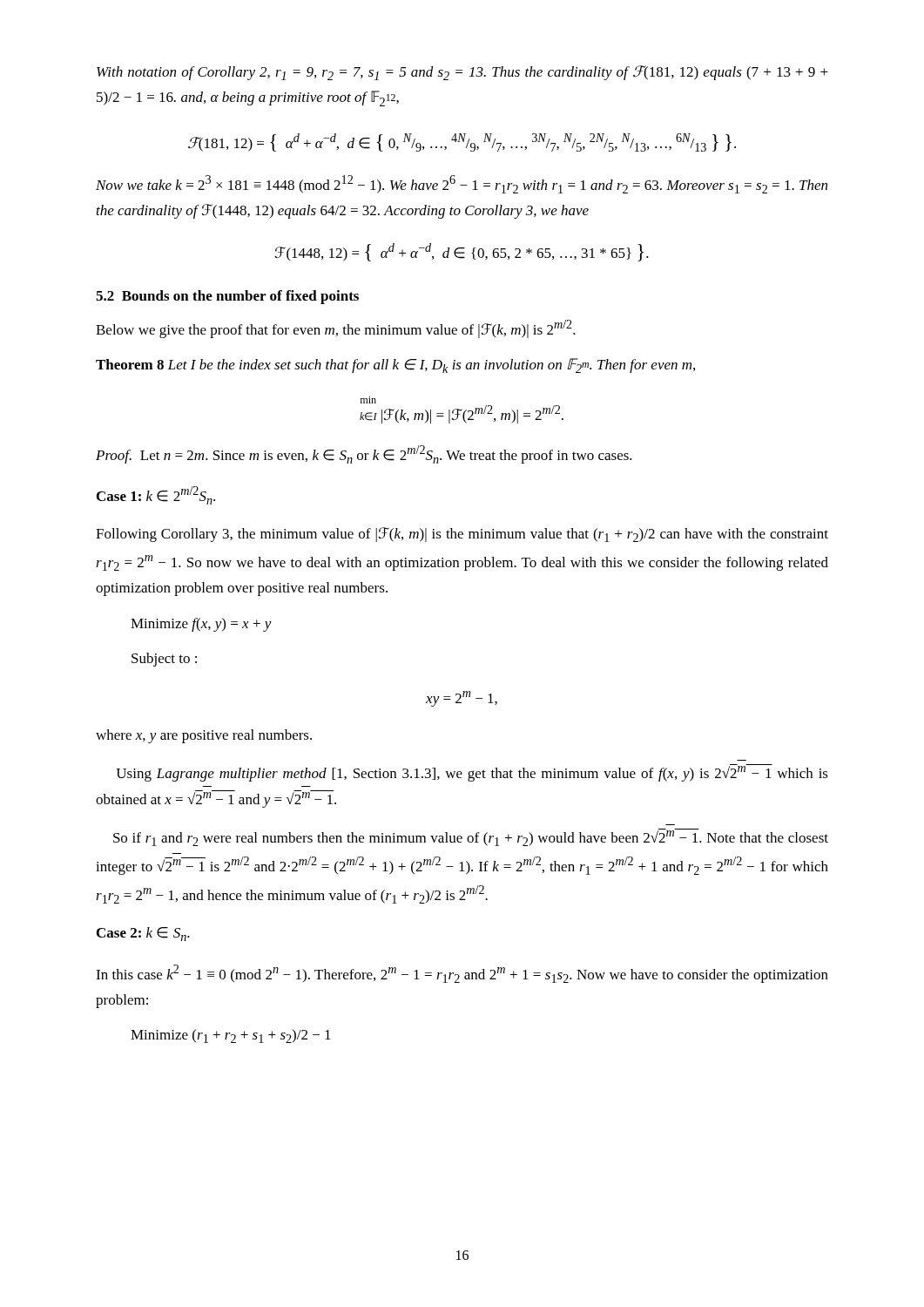Click on the text block starting "Case 2: k ∈ Sn."
This screenshot has width=924, height=1307.
point(143,934)
